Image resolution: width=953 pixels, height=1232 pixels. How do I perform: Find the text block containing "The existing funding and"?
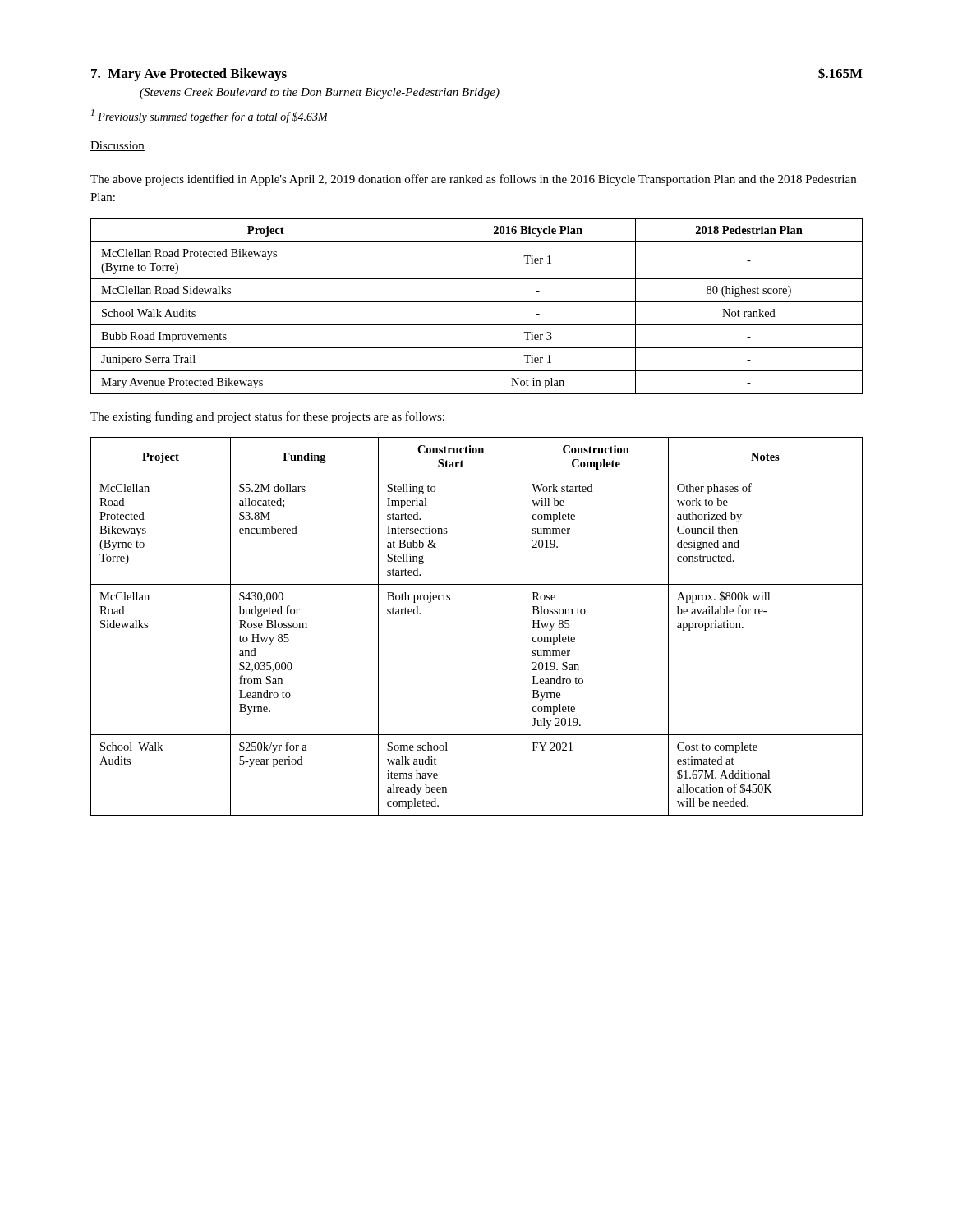267,417
